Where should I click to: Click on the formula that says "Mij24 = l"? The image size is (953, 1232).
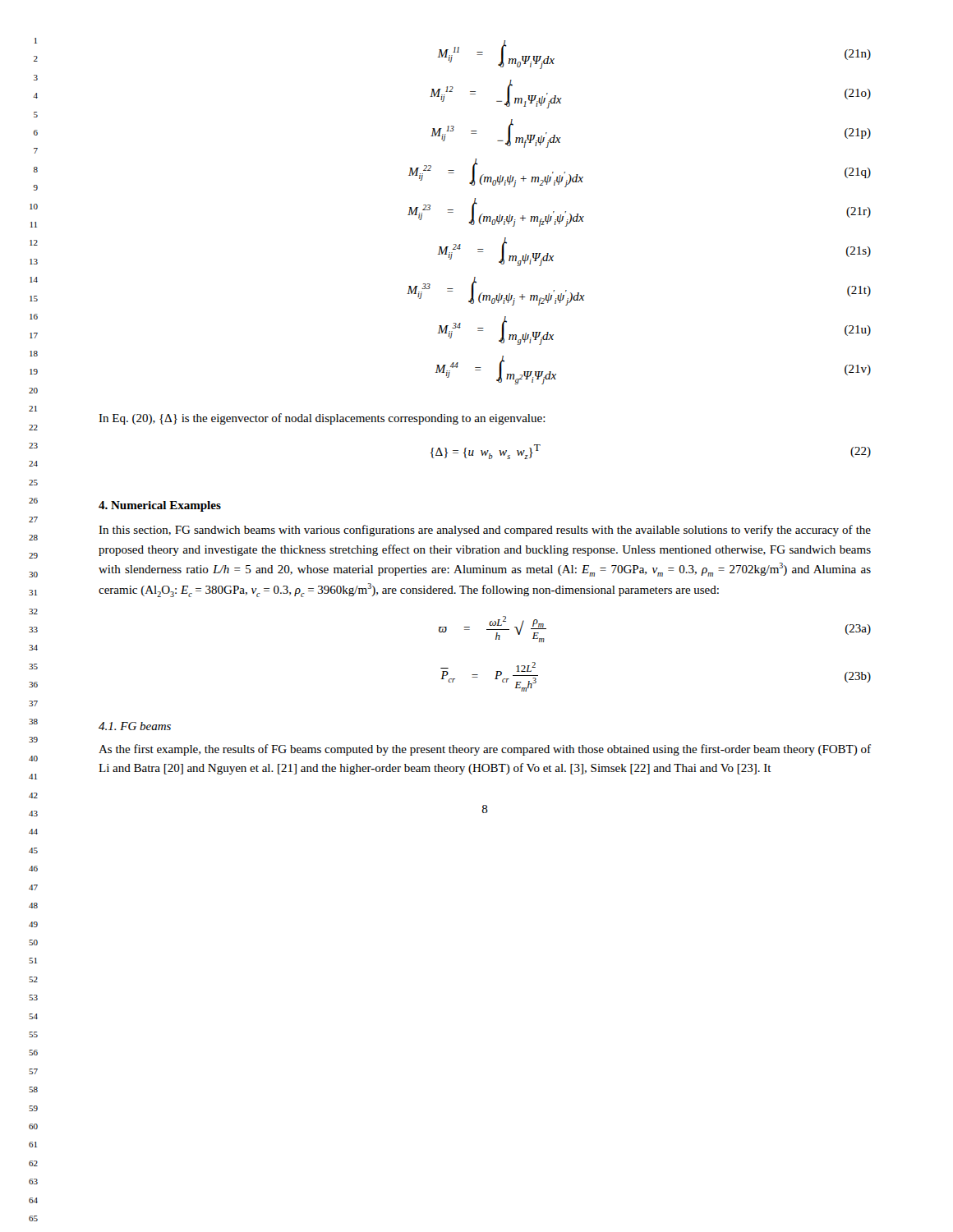502,252
